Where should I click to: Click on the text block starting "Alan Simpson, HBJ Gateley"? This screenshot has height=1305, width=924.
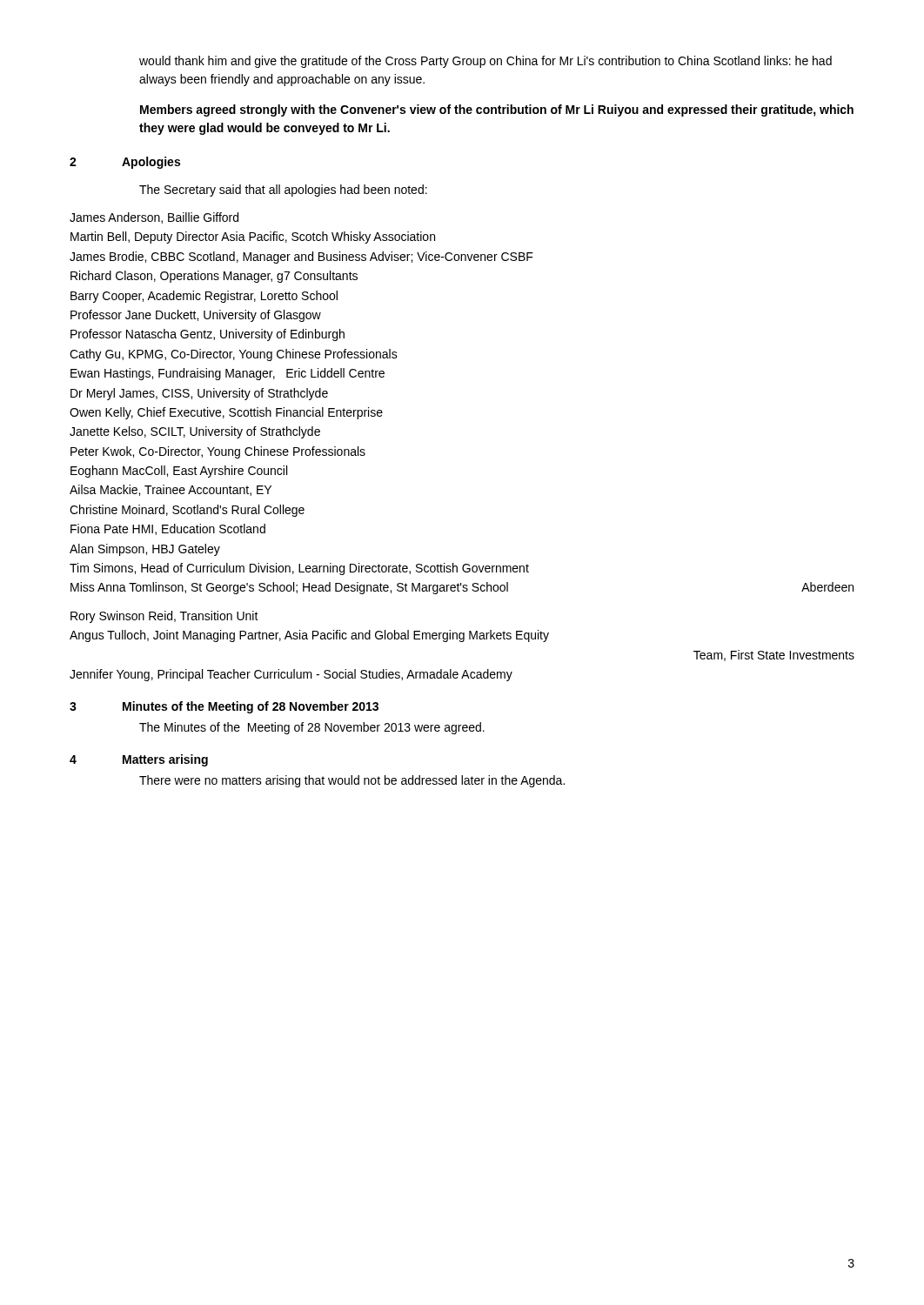tap(145, 549)
